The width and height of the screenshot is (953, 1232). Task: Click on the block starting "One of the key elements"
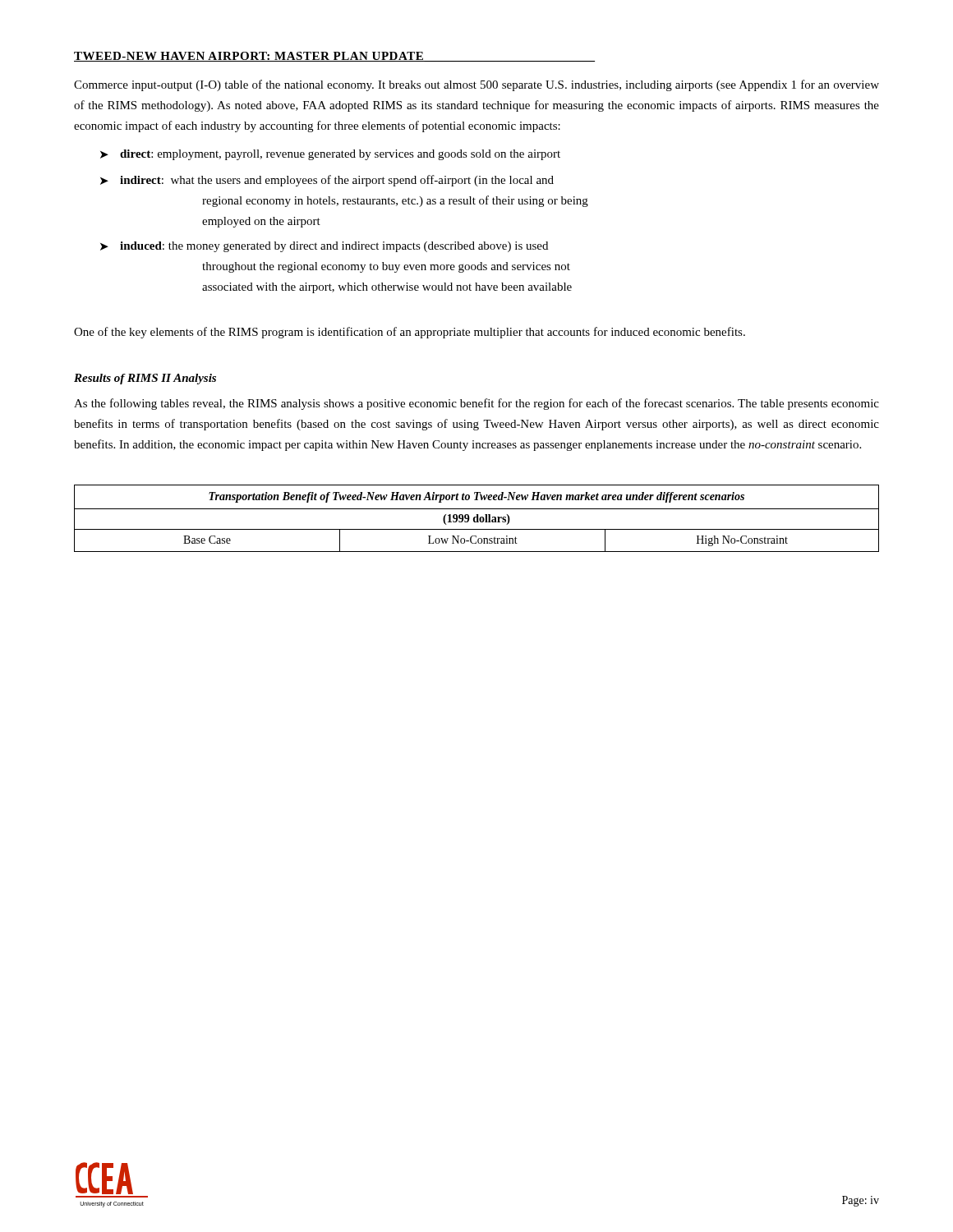[410, 331]
